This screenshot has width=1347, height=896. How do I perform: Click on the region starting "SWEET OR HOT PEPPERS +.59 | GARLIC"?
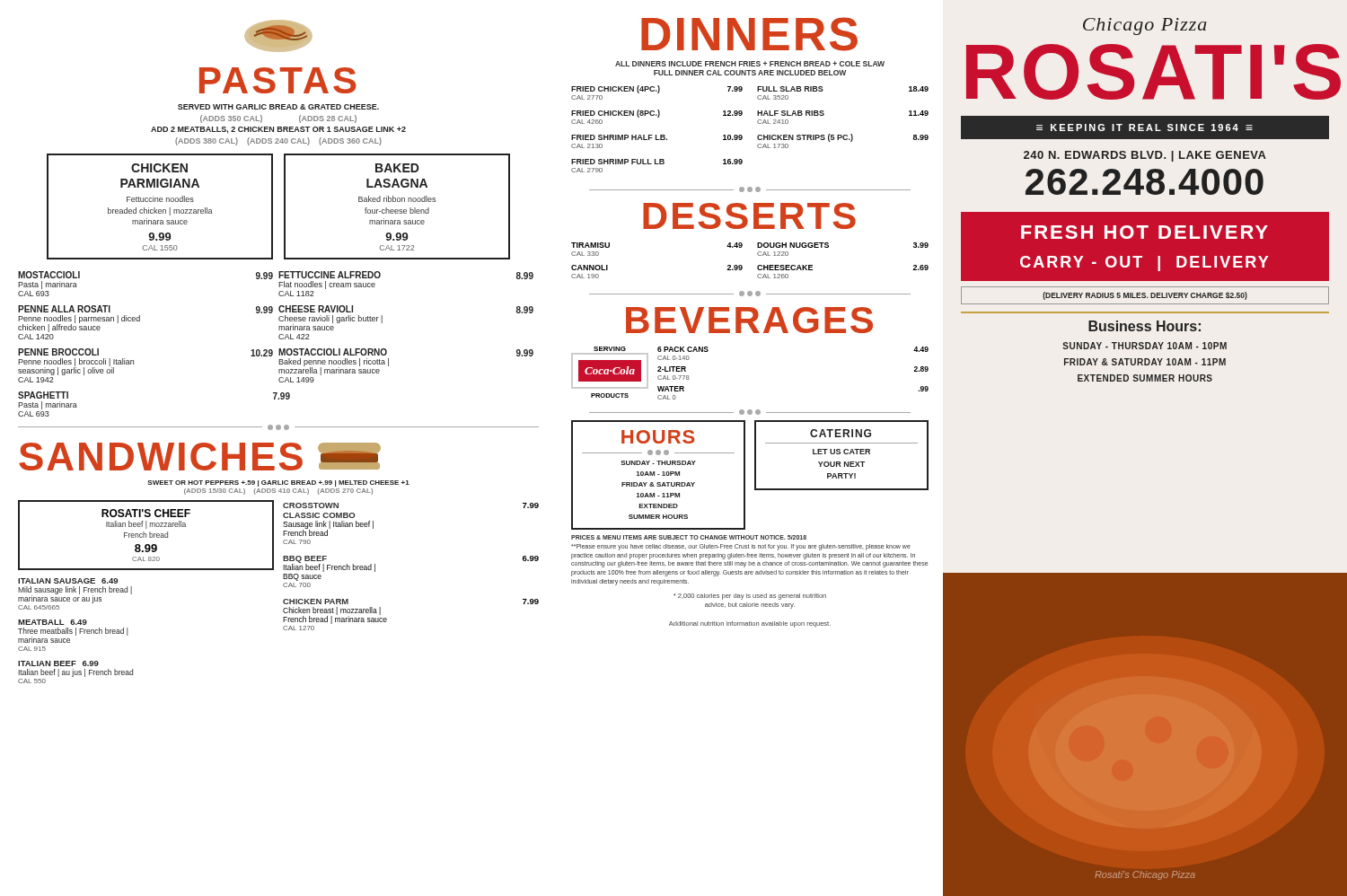[278, 486]
